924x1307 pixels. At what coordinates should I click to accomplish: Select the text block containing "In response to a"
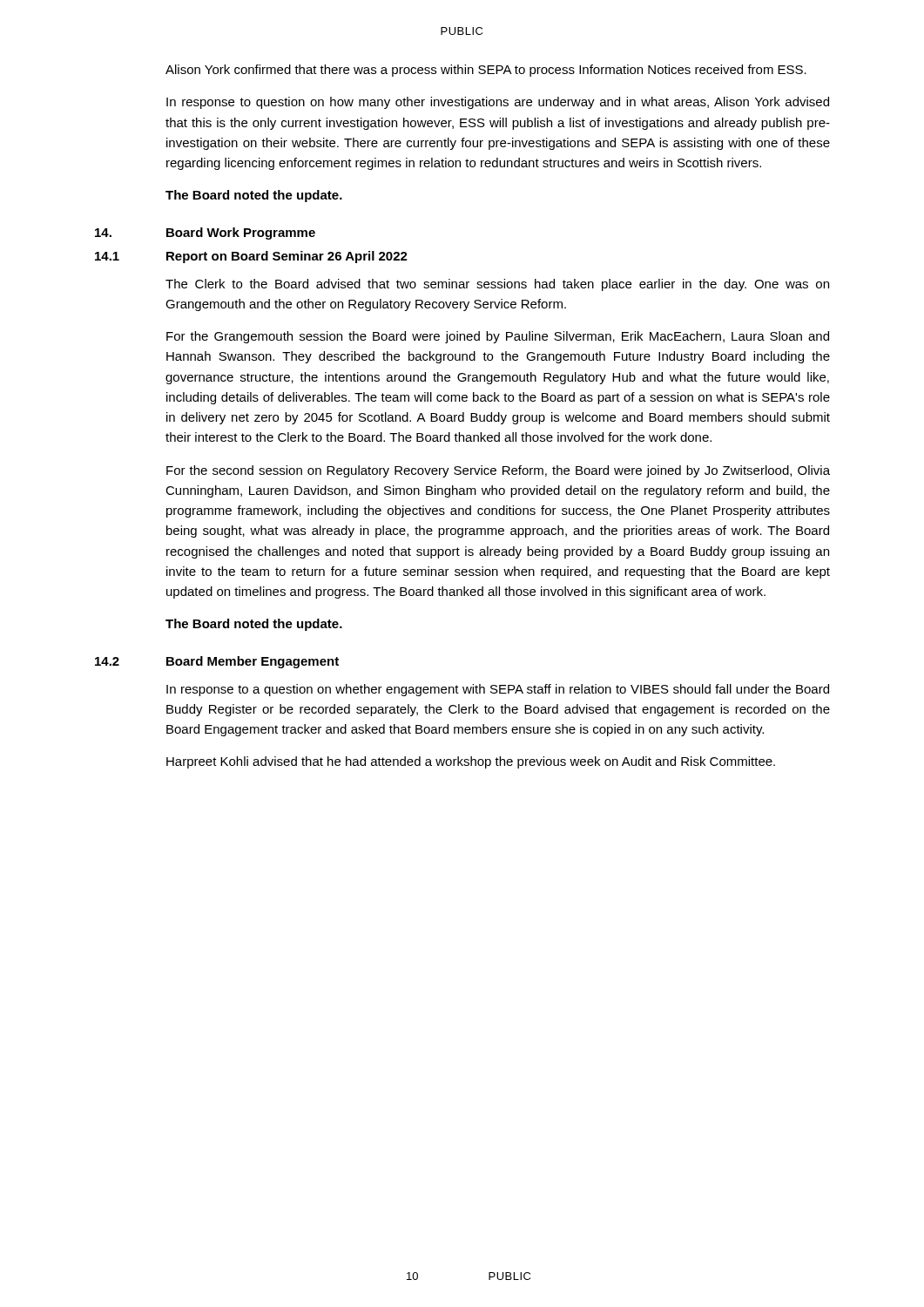[498, 709]
